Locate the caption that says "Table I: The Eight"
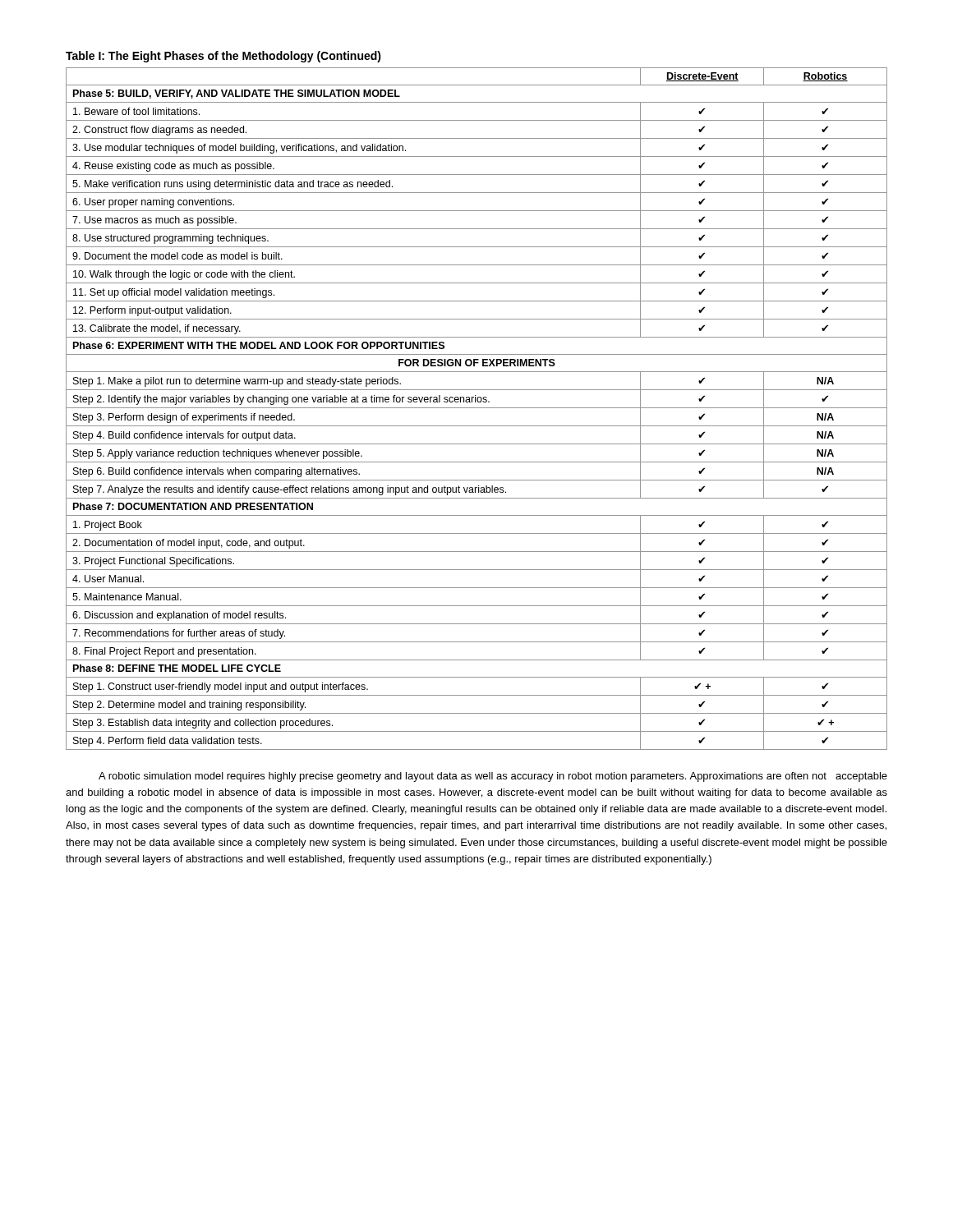 [223, 56]
